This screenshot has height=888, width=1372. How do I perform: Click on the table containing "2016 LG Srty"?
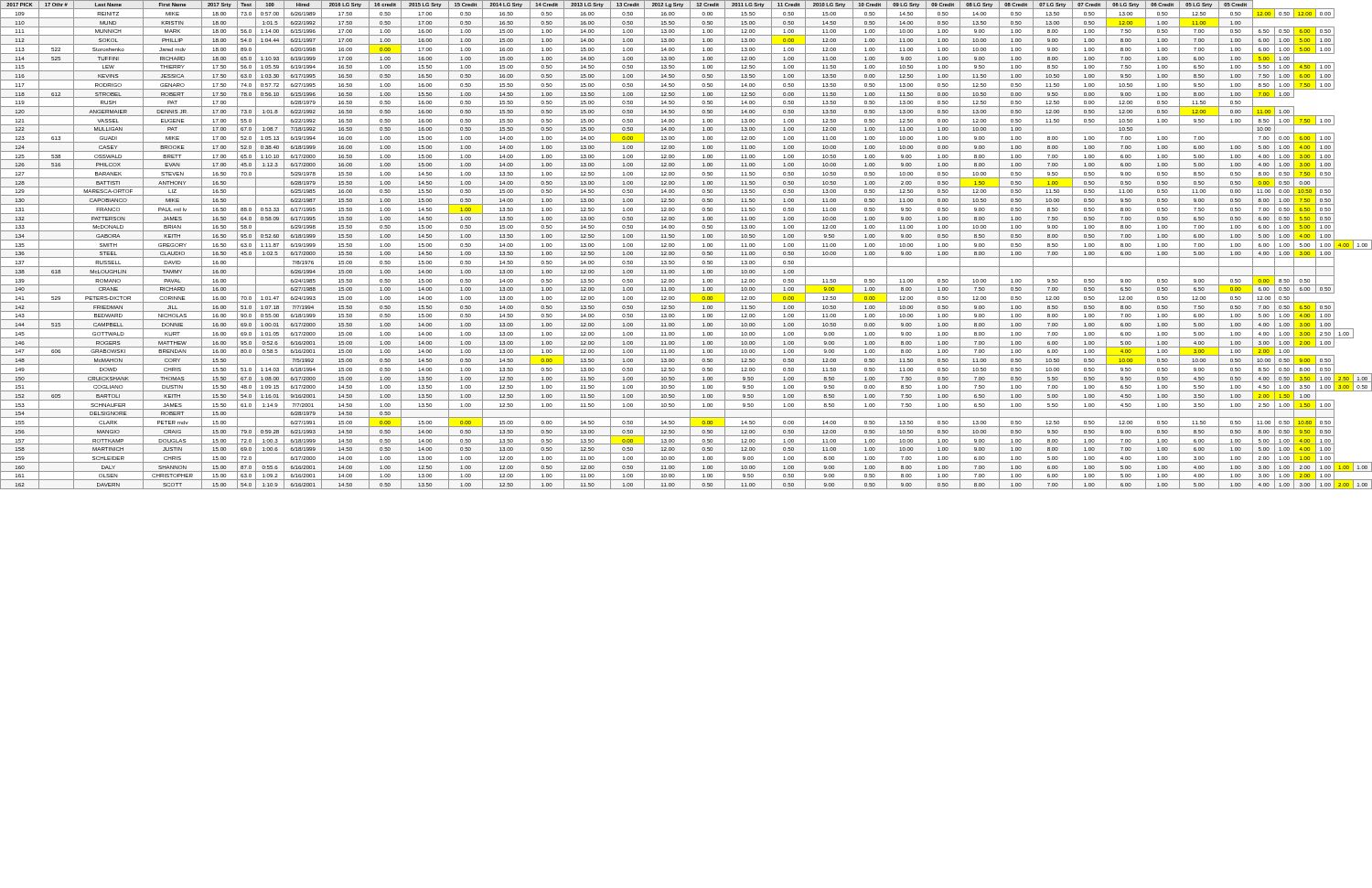(x=686, y=245)
